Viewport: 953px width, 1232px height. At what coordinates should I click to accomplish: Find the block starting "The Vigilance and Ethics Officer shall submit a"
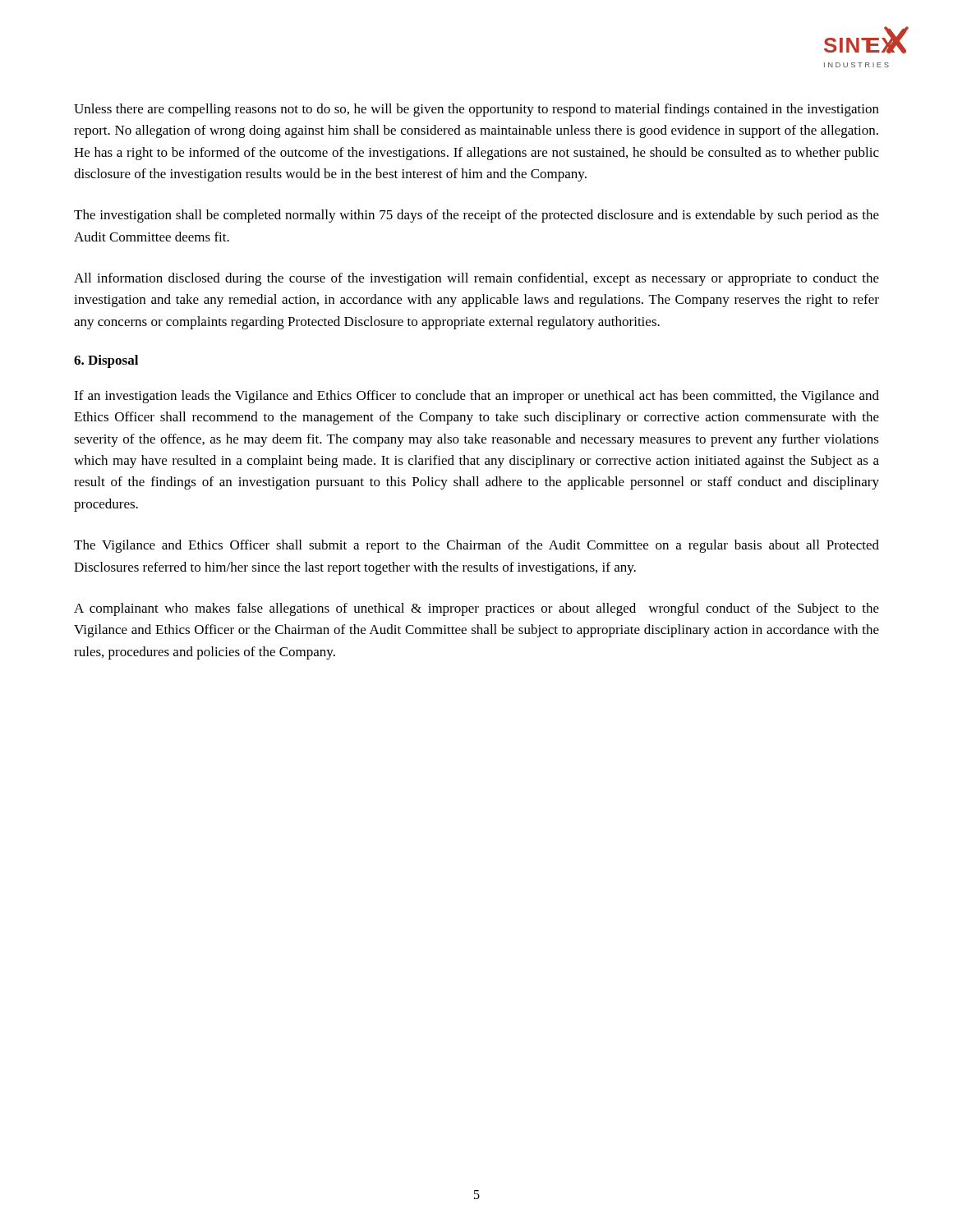click(x=476, y=556)
